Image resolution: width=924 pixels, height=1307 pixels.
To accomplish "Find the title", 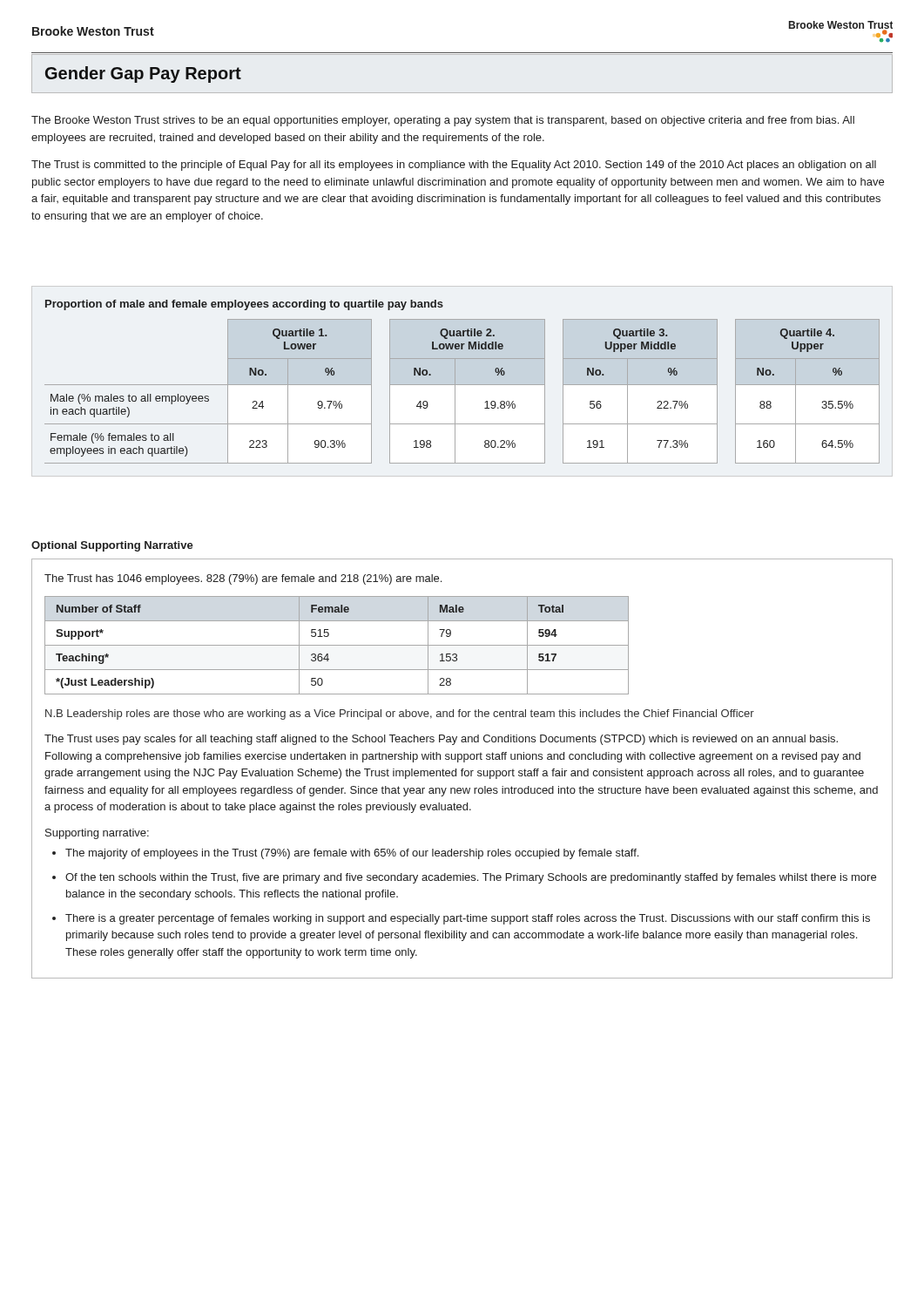I will pos(462,74).
